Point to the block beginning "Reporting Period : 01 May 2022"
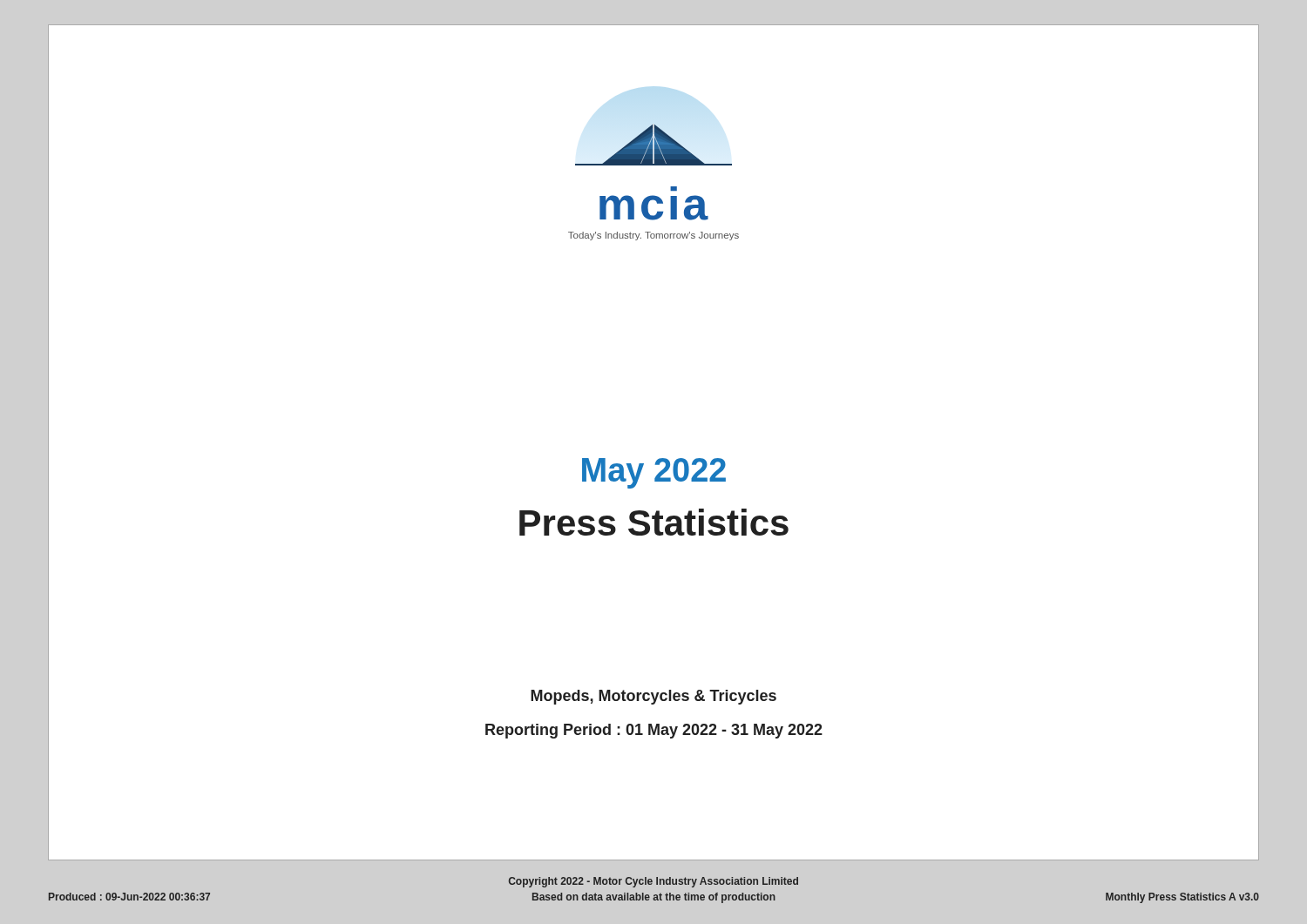 (654, 730)
